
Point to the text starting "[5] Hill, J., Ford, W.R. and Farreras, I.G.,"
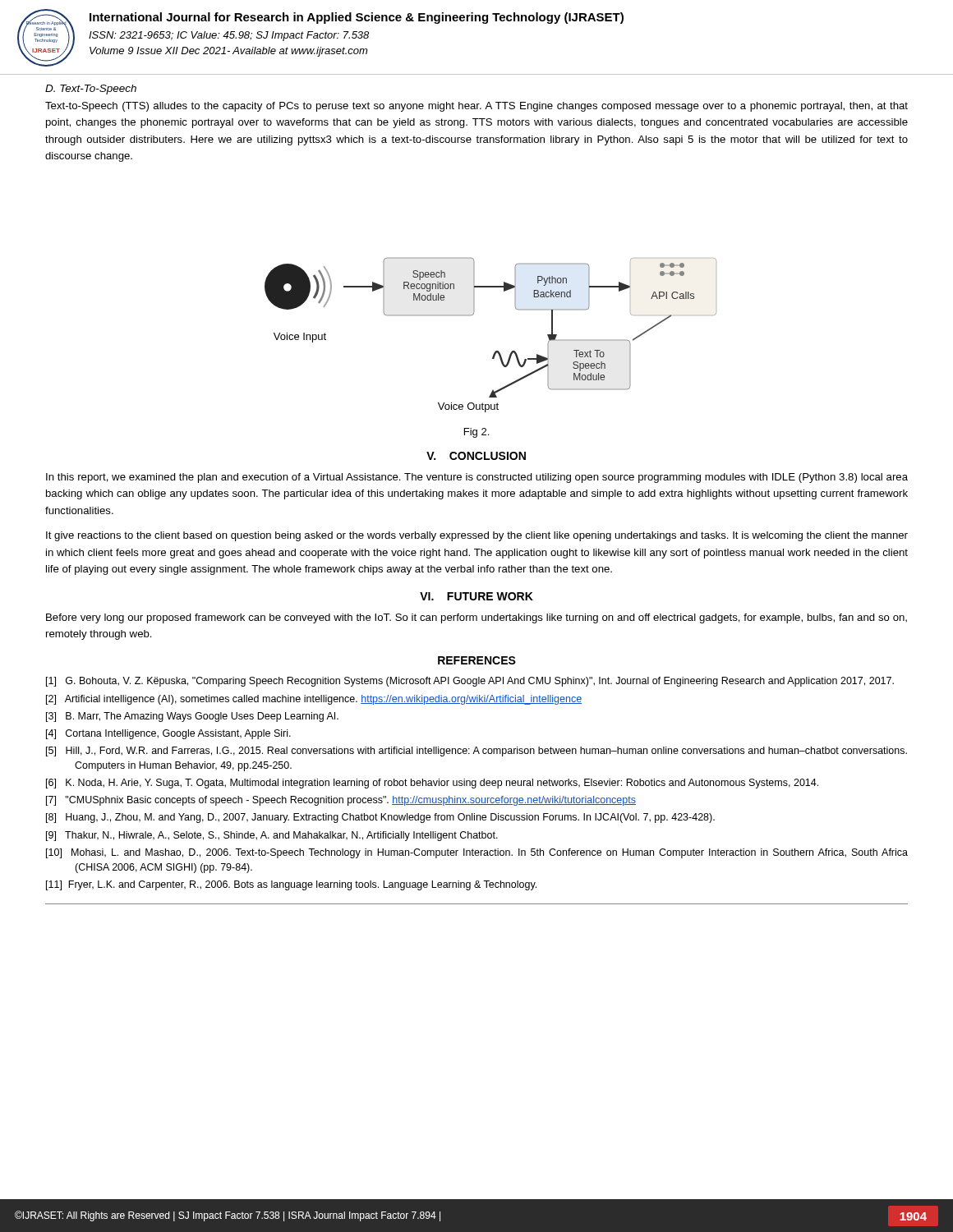click(x=476, y=758)
